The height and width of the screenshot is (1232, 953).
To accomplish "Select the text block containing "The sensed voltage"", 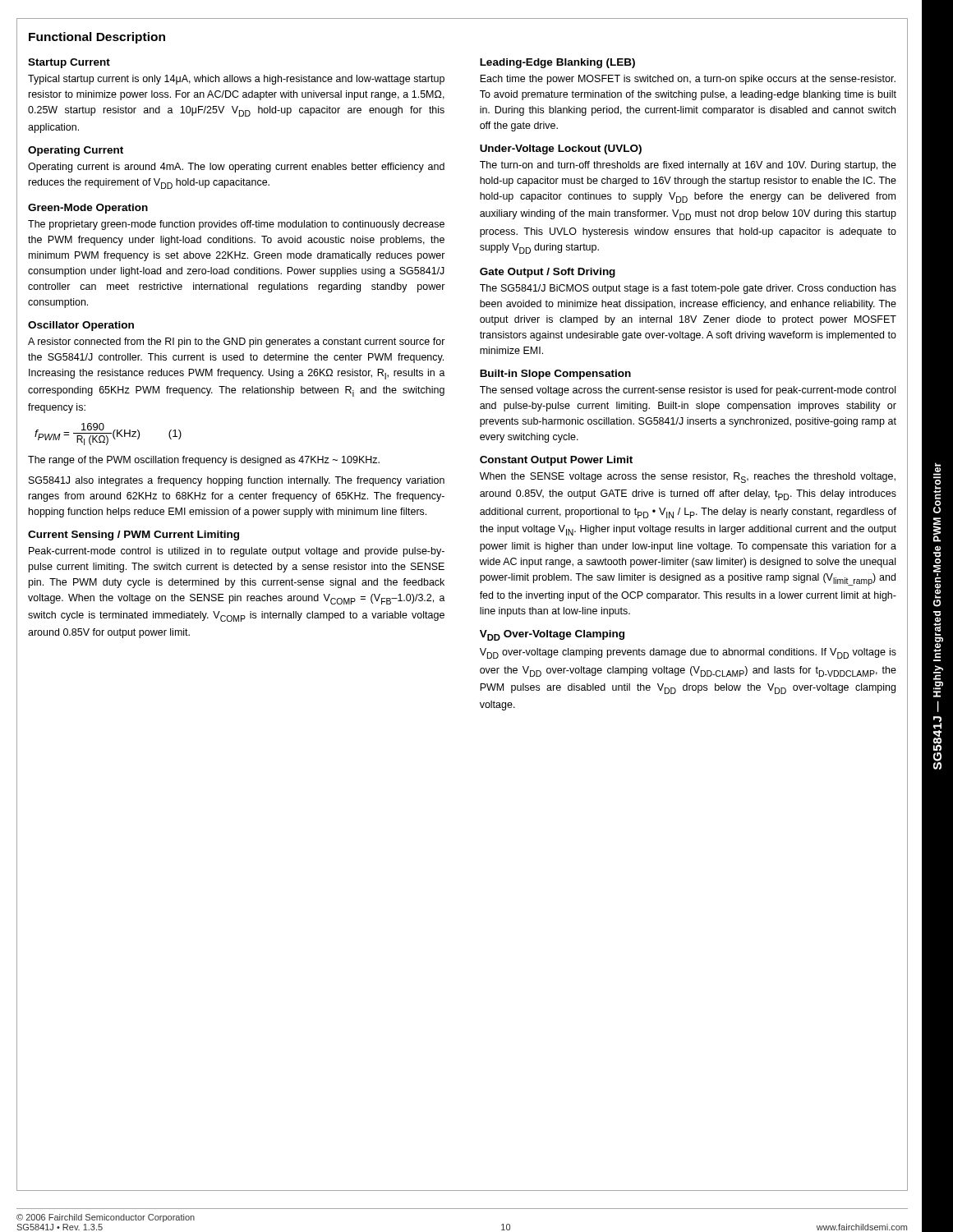I will click(x=688, y=414).
